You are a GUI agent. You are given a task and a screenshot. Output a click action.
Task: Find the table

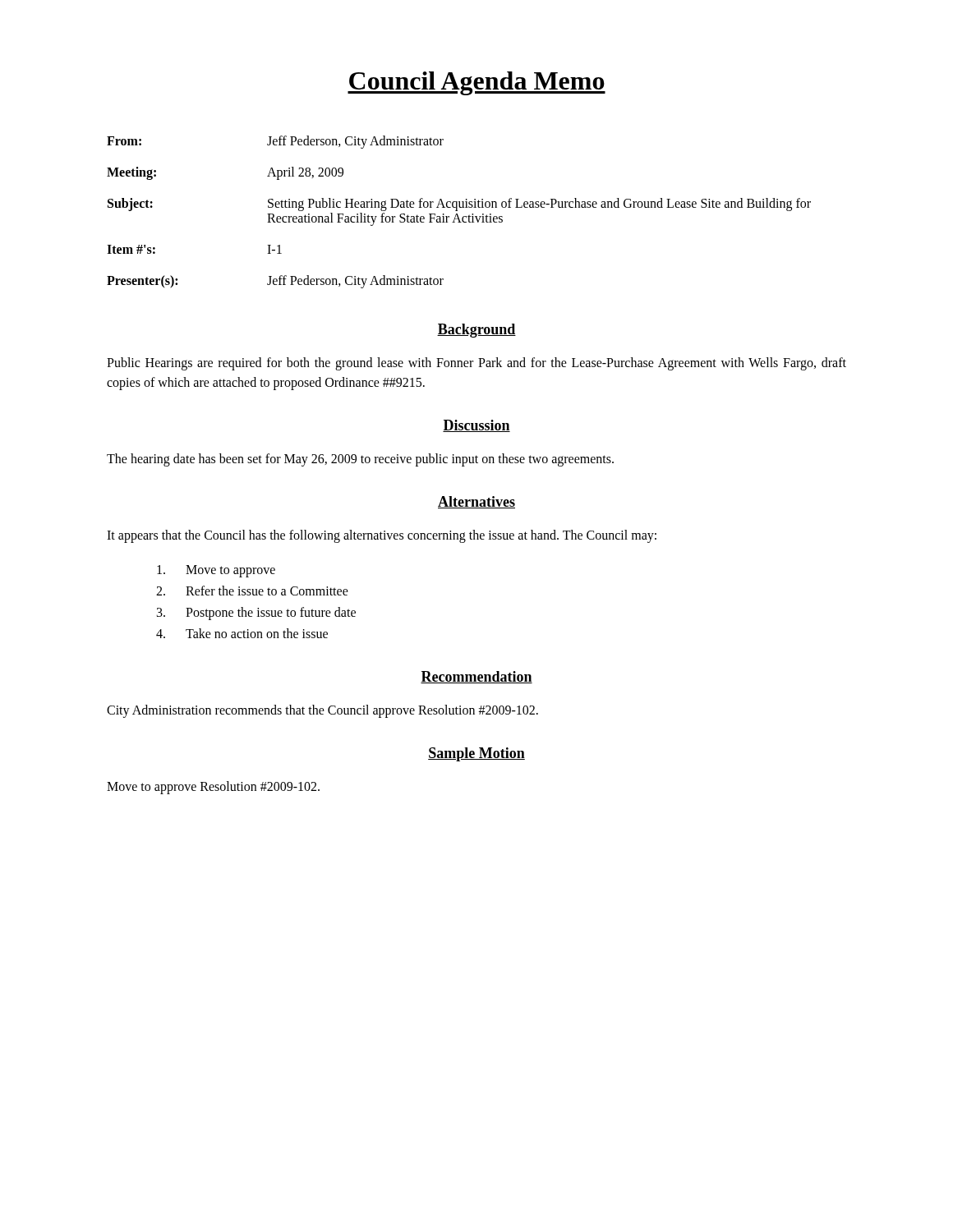(x=476, y=211)
